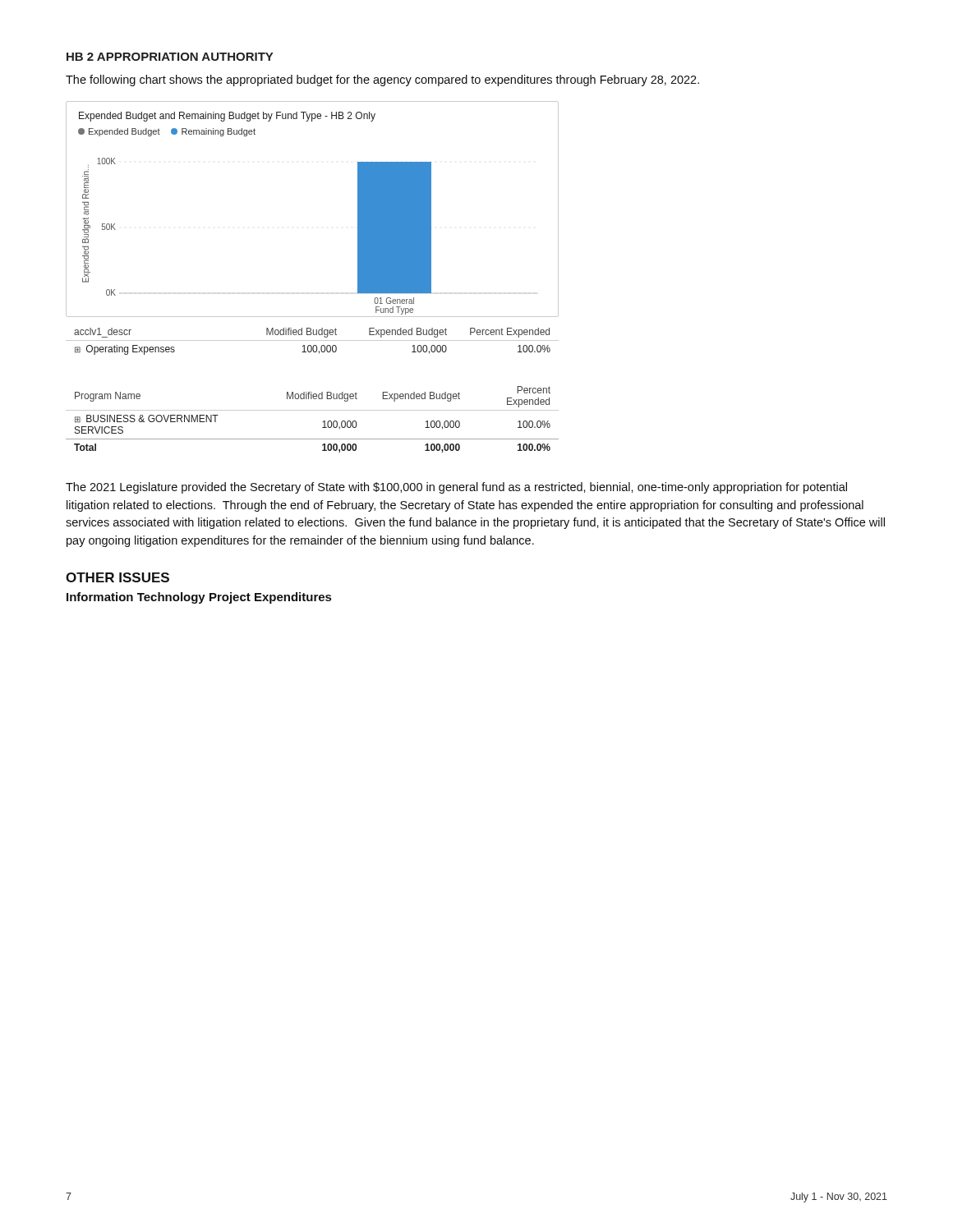Select the text block with the text "The following chart"
Screen dimensions: 1232x953
click(383, 80)
